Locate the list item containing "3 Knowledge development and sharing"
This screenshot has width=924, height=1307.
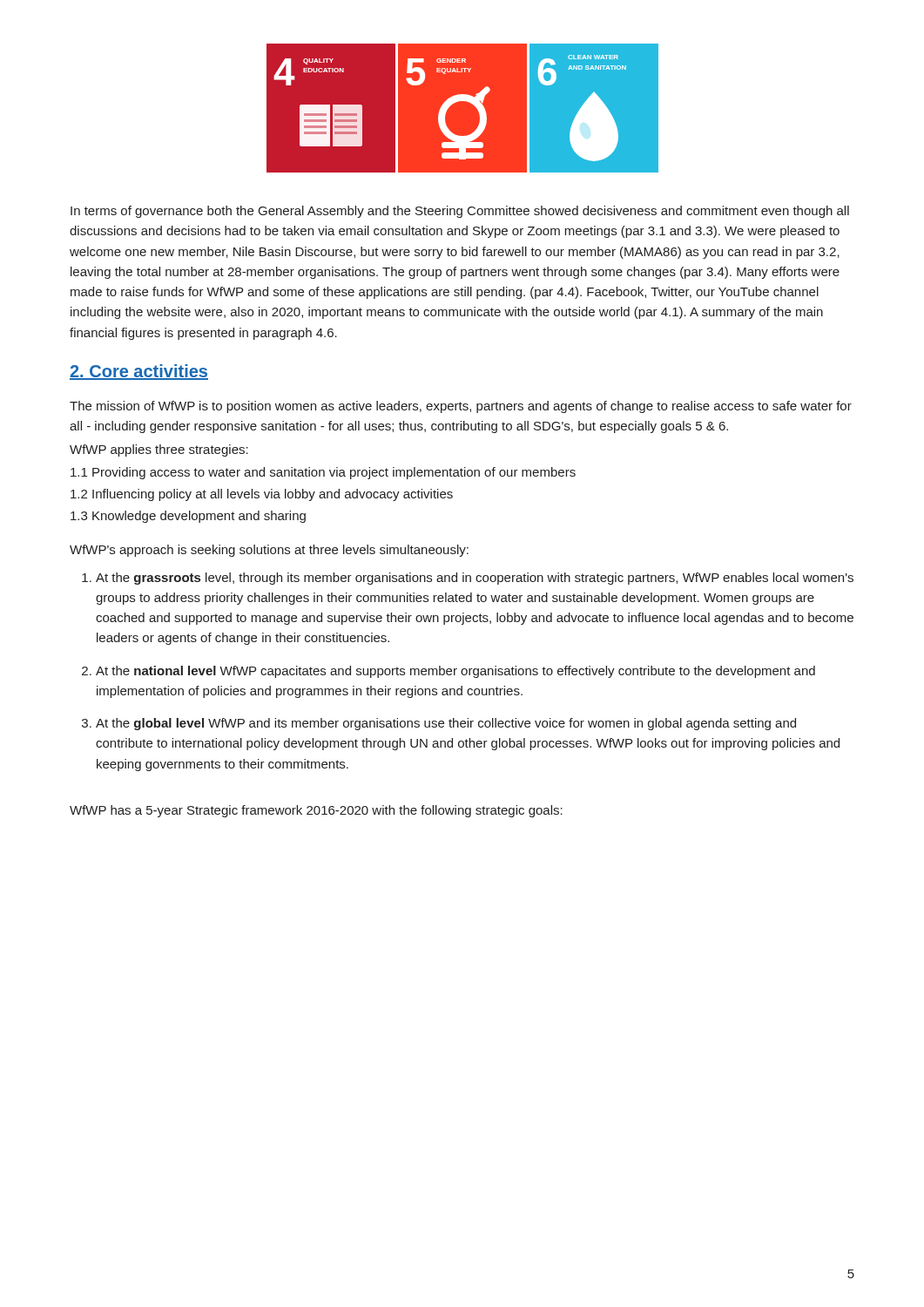[188, 515]
